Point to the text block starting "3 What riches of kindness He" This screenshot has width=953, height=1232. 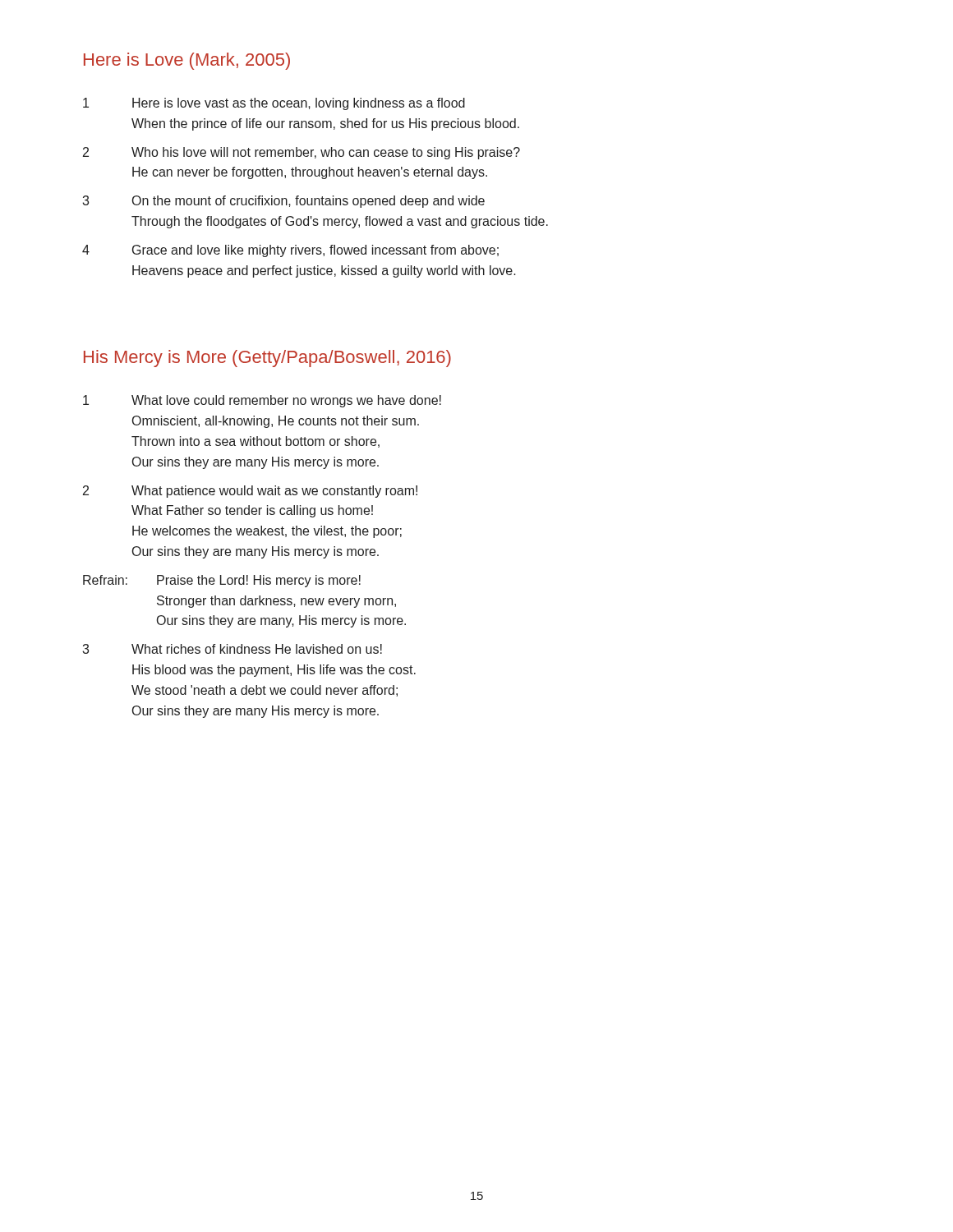click(x=232, y=649)
